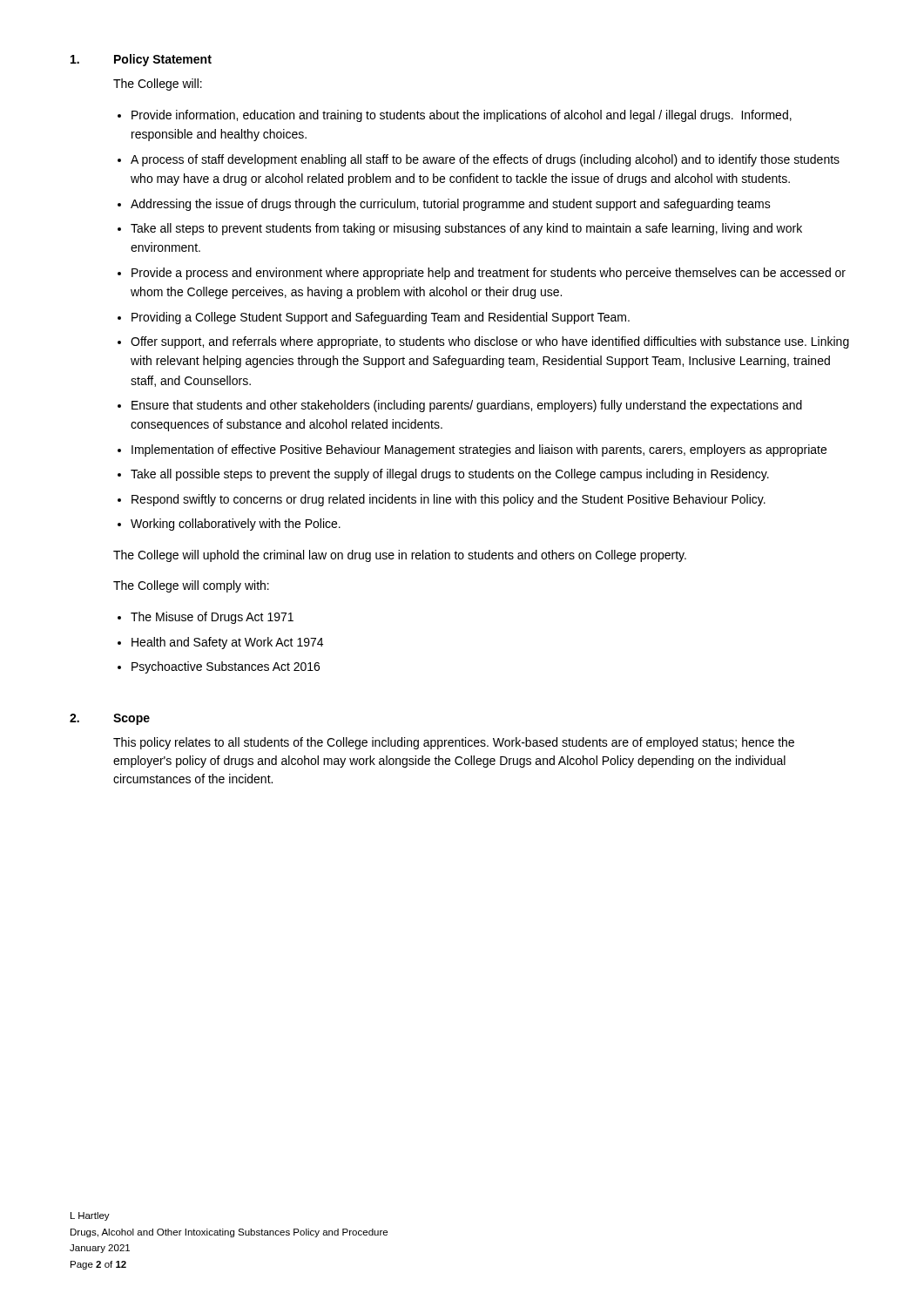Locate the block of text that opens with "Implementation of effective Positive Behaviour Management strategies and"
Screen dimensions: 1307x924
(x=479, y=449)
